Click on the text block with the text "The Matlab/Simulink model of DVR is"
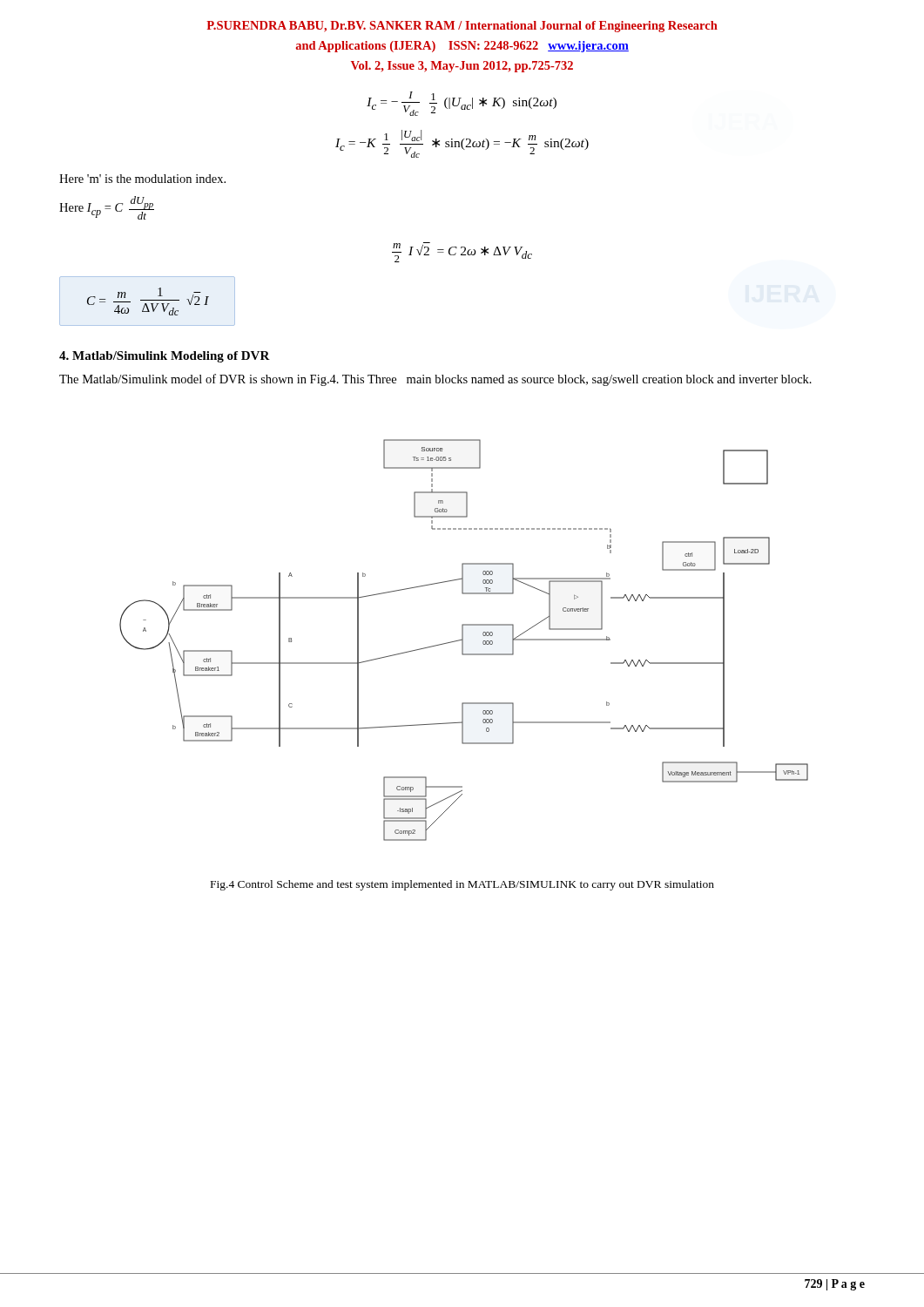924x1307 pixels. click(x=436, y=379)
